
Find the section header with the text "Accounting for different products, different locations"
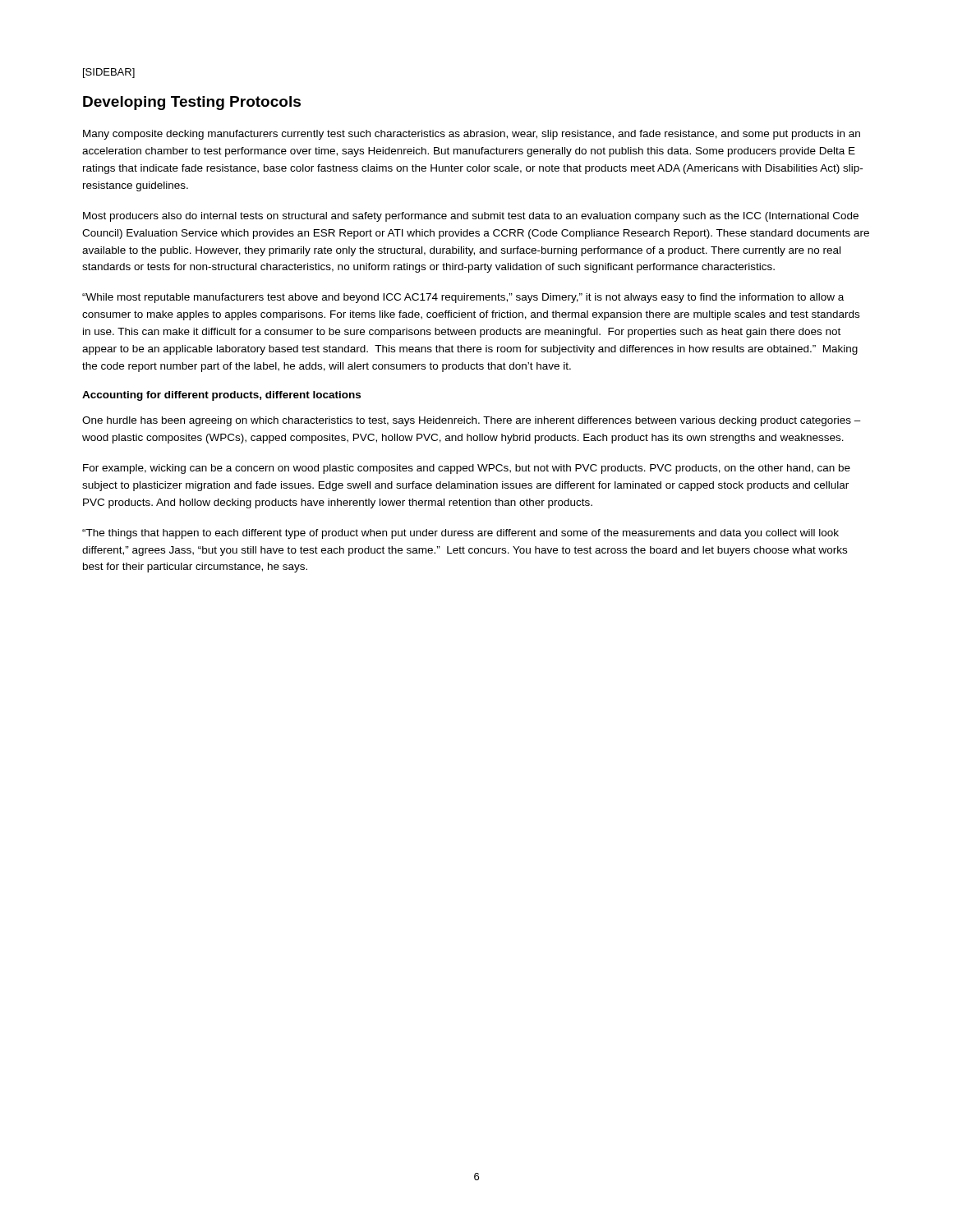[x=222, y=395]
